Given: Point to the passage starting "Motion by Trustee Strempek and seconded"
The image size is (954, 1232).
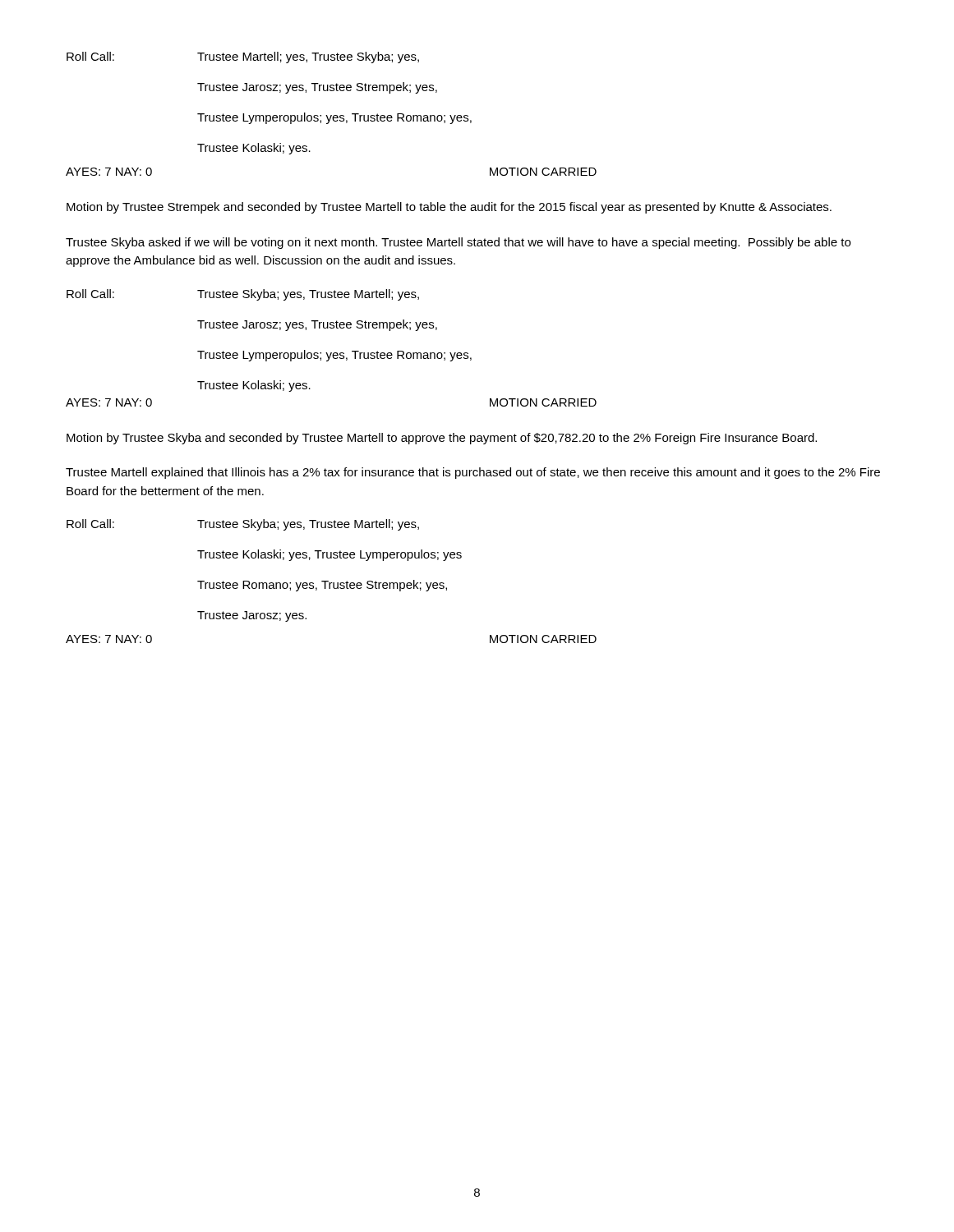Looking at the screenshot, I should coord(449,207).
